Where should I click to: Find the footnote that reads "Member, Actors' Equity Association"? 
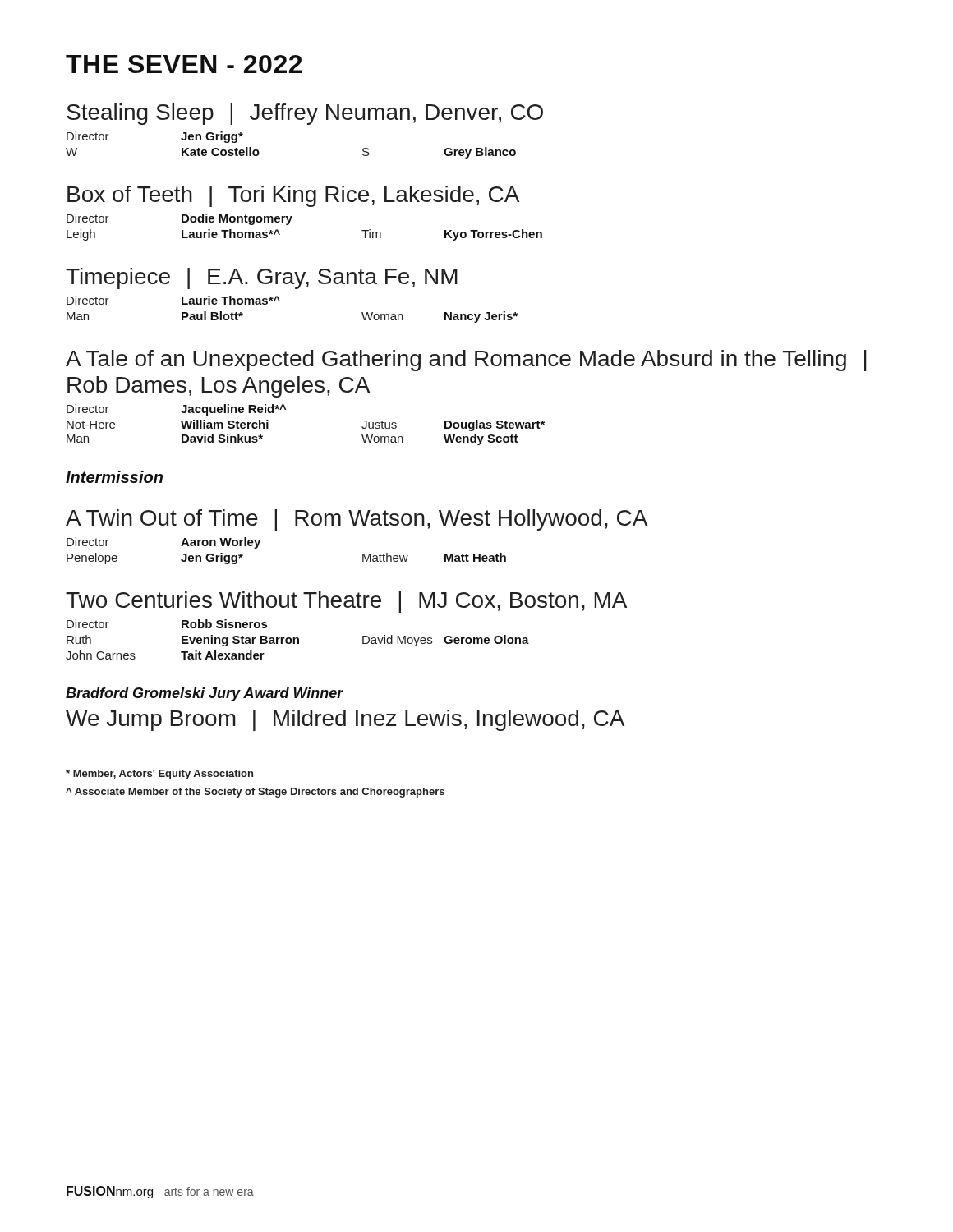(x=159, y=775)
